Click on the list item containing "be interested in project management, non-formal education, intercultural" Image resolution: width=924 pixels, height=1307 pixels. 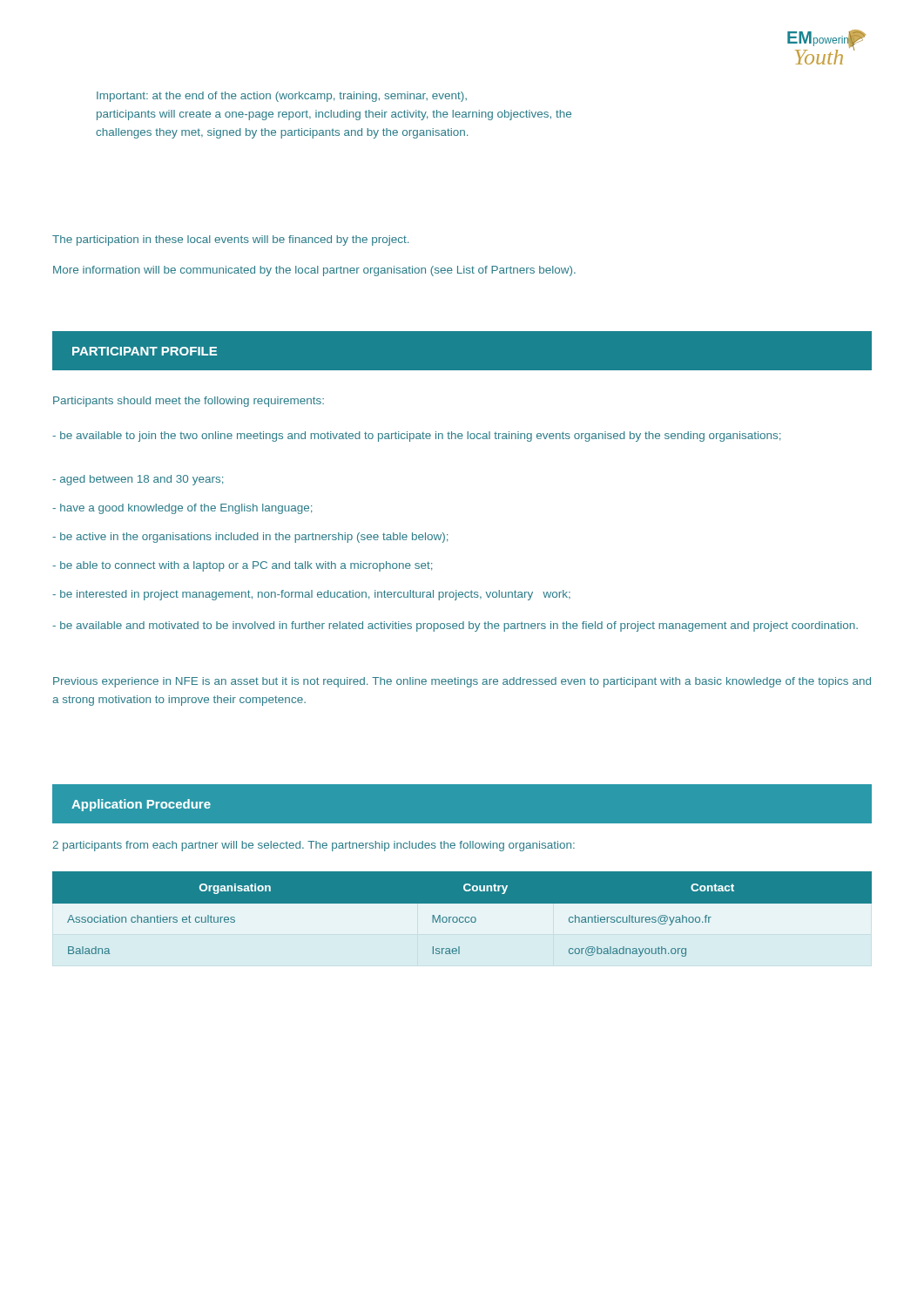point(312,594)
